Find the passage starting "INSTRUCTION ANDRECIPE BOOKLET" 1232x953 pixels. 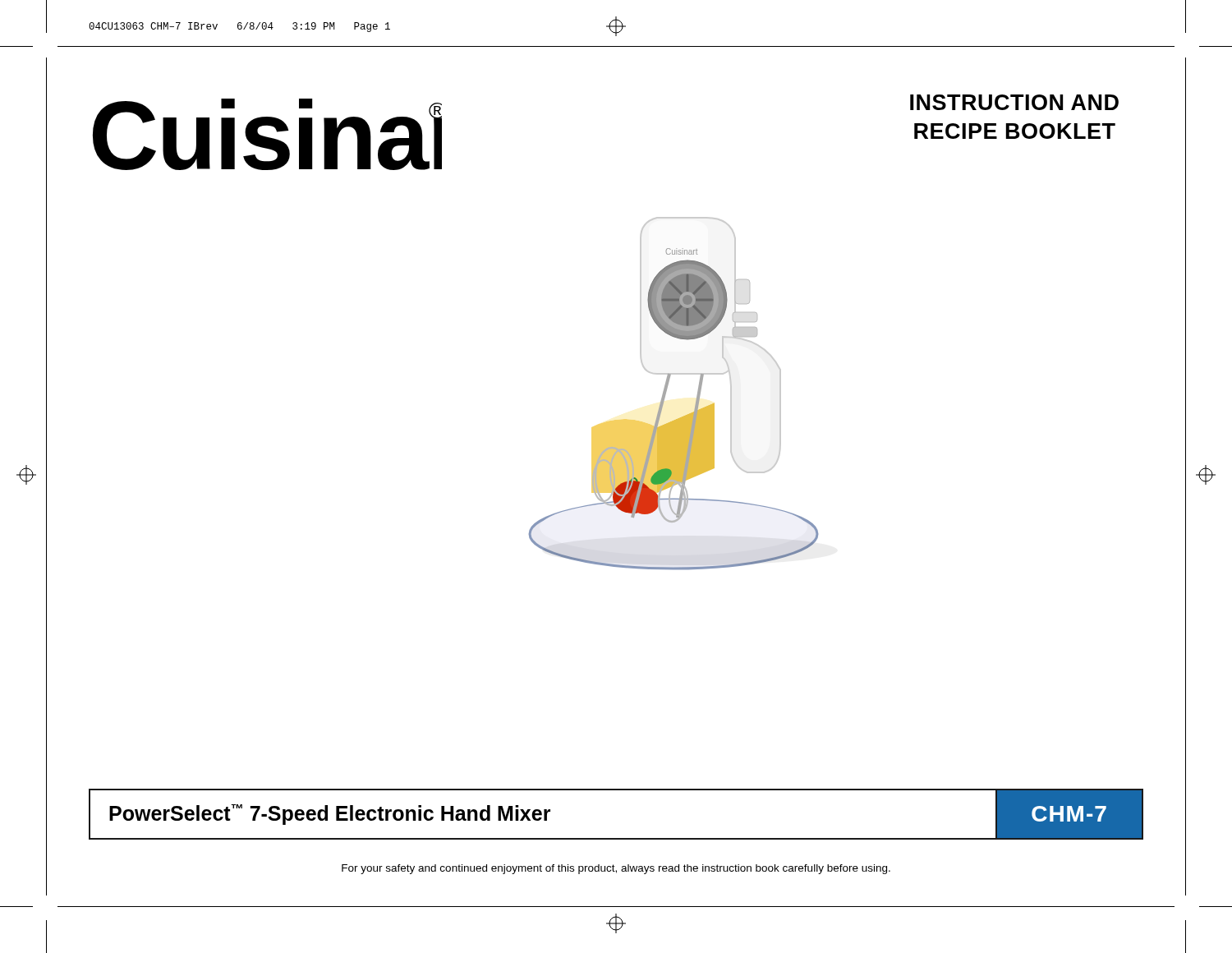coord(1014,117)
